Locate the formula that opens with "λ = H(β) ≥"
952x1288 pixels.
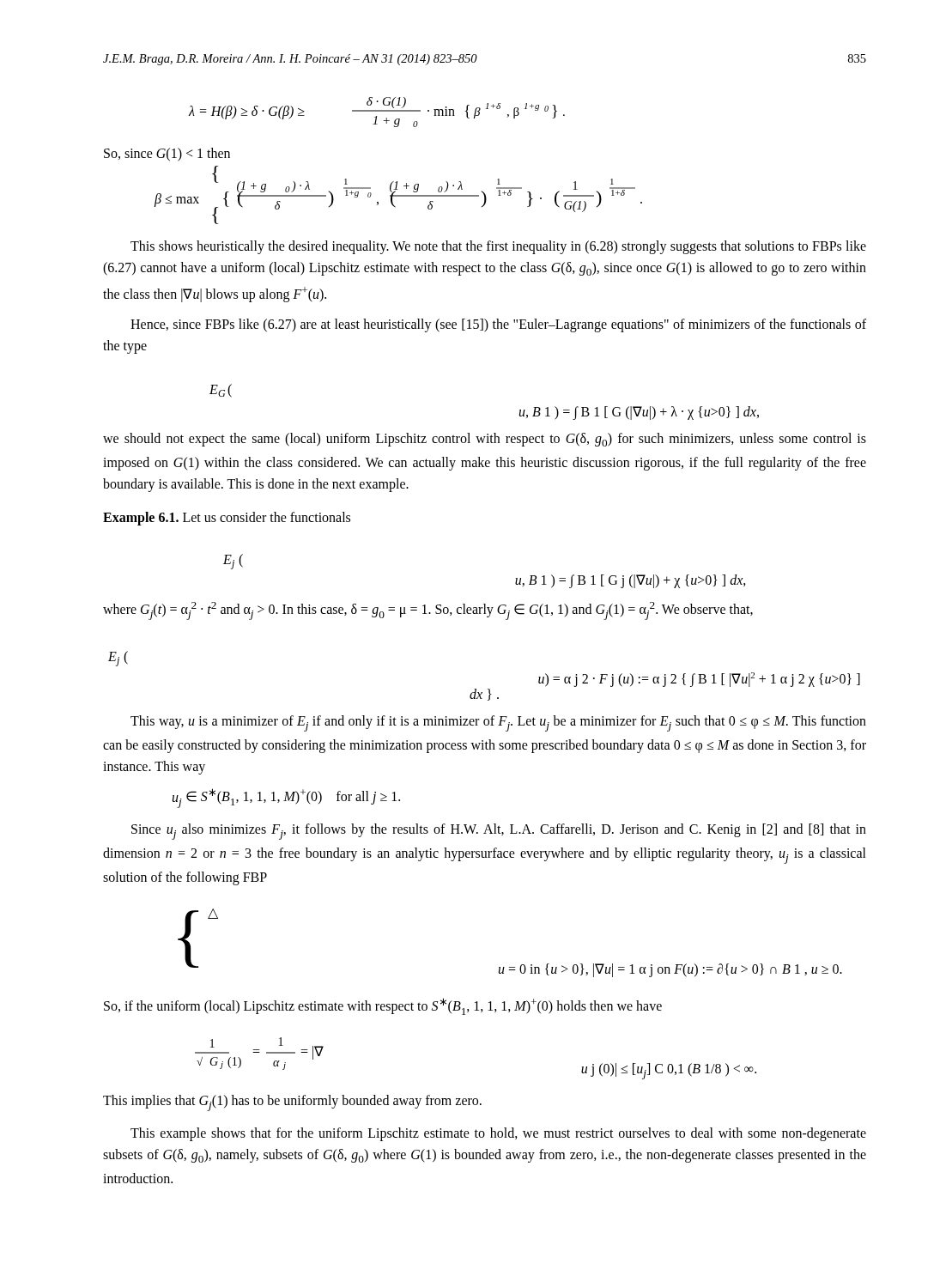click(446, 109)
